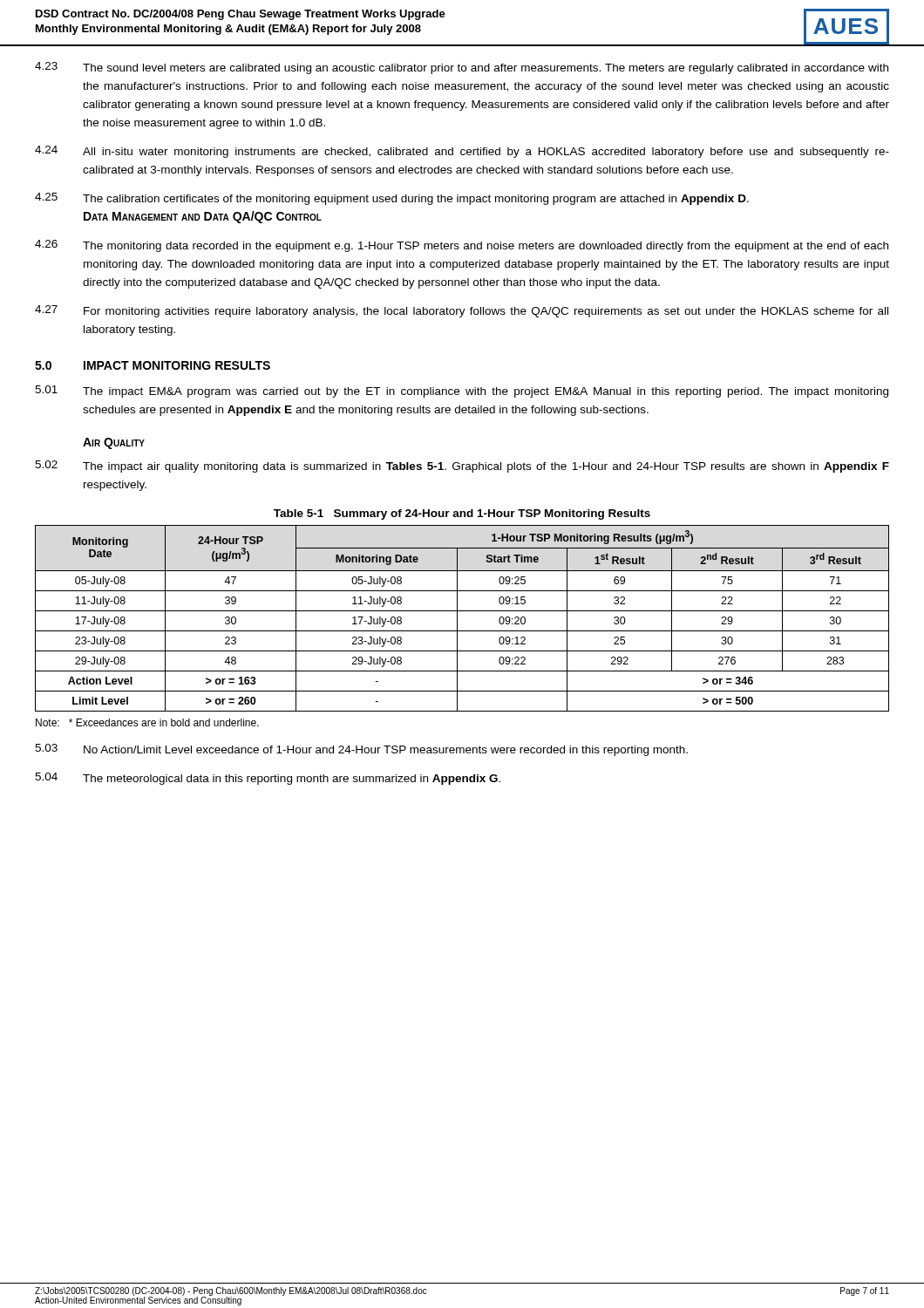This screenshot has height=1308, width=924.
Task: Click on the region starting "5.03 No Action/Limit Level exceedance of"
Action: pos(362,750)
